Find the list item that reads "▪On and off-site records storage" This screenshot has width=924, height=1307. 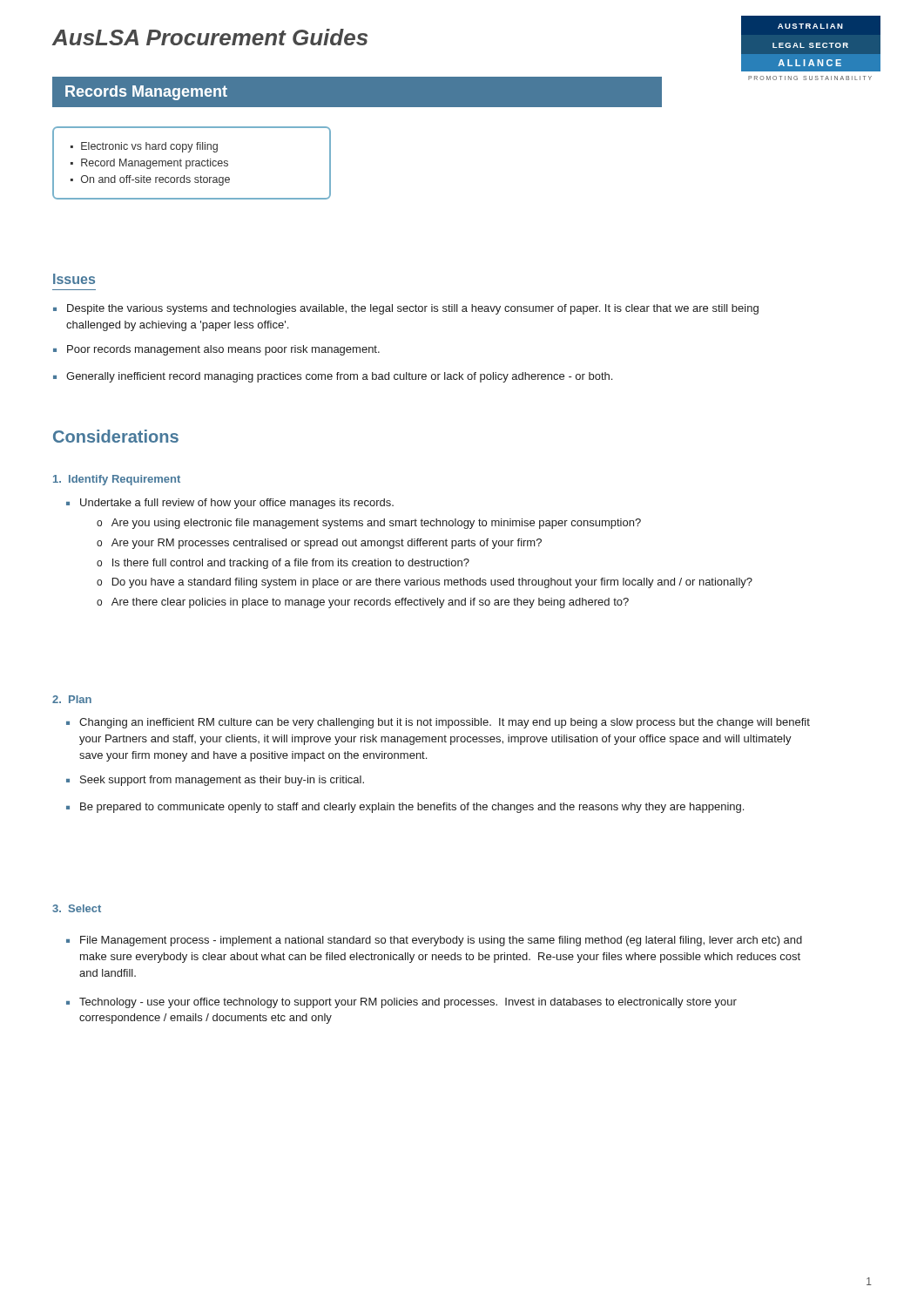[x=150, y=180]
